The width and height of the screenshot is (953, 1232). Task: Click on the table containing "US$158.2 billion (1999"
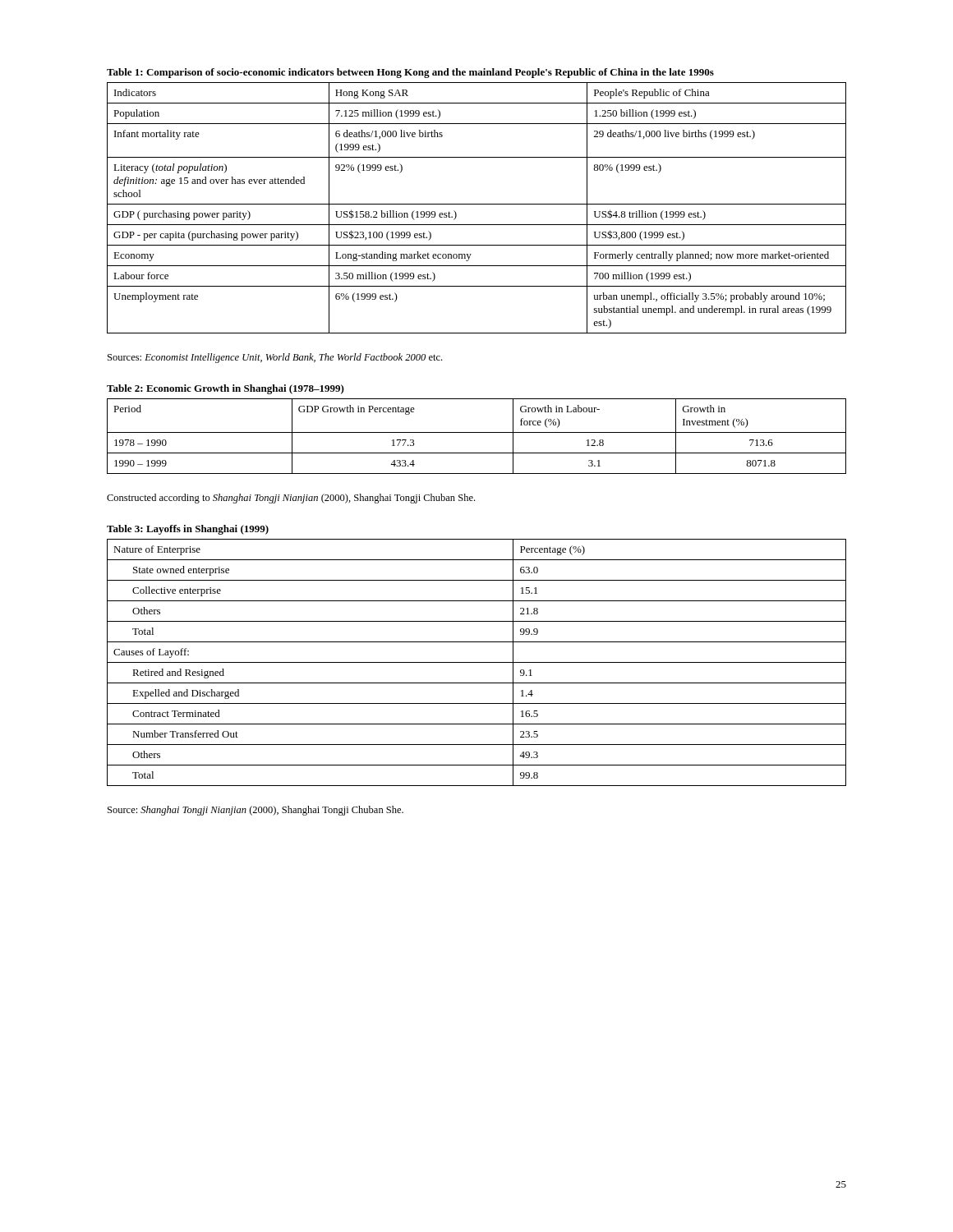coord(476,208)
